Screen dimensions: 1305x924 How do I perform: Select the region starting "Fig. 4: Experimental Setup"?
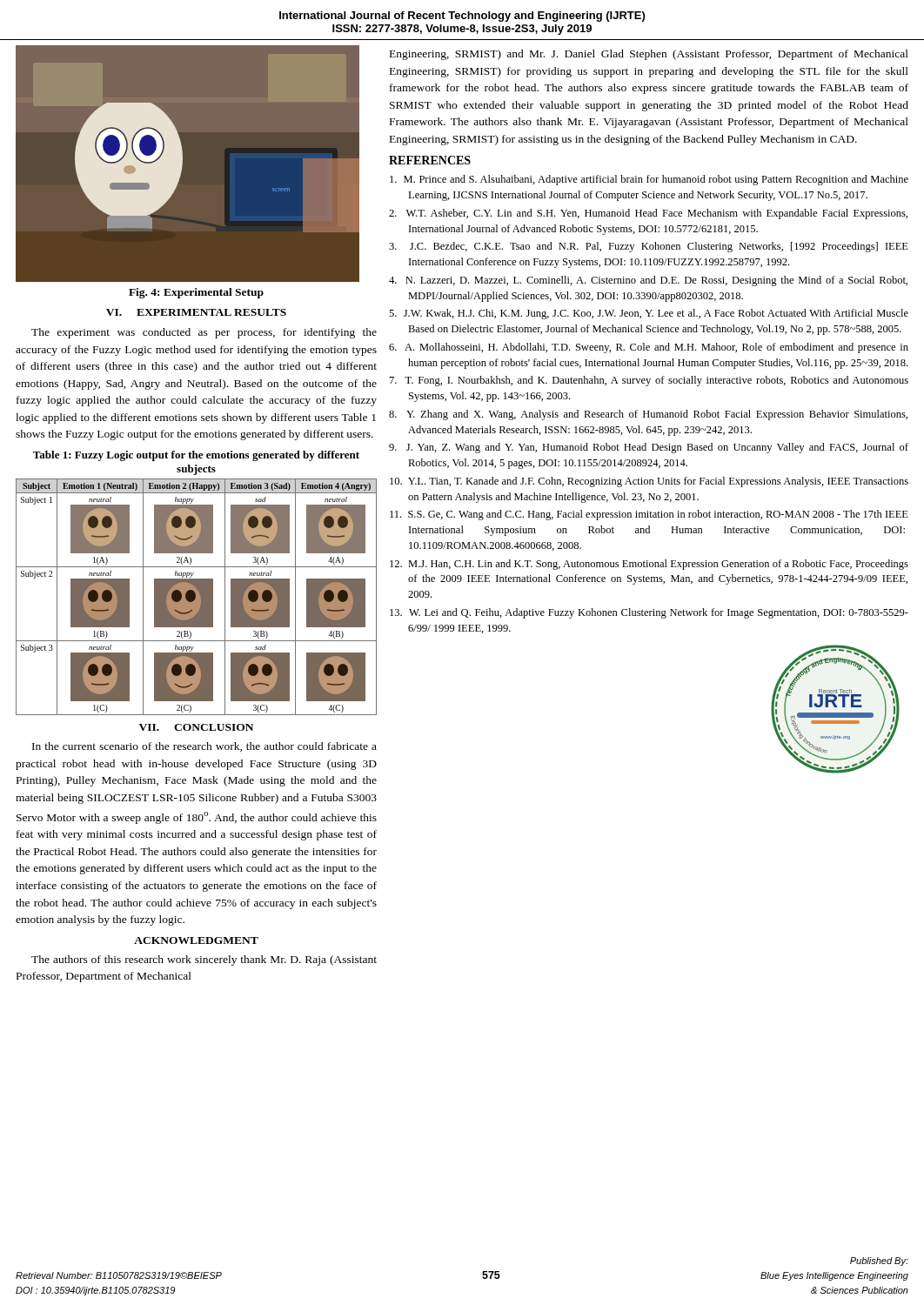[196, 292]
